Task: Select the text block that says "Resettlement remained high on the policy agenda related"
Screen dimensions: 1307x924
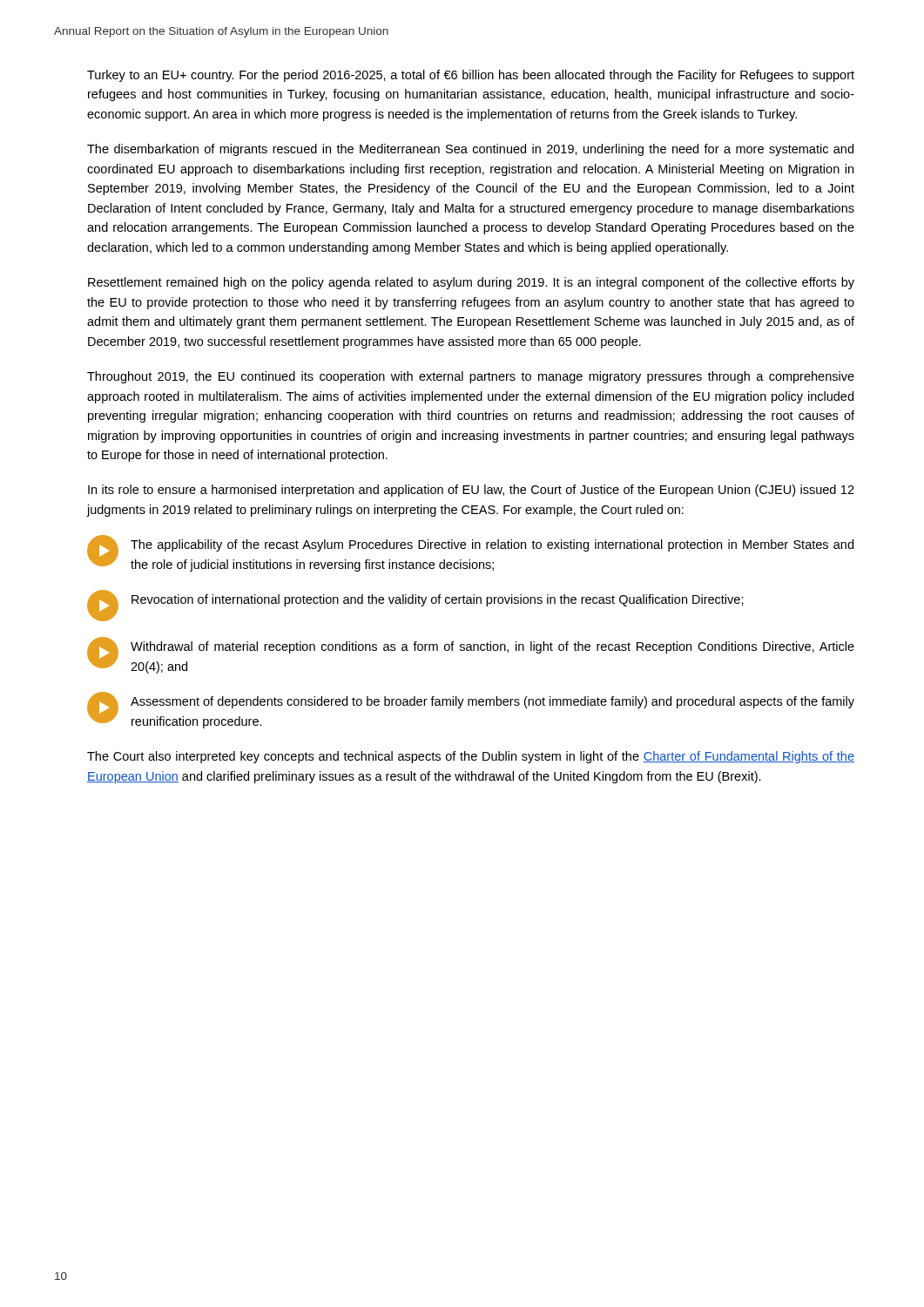Action: click(x=471, y=312)
